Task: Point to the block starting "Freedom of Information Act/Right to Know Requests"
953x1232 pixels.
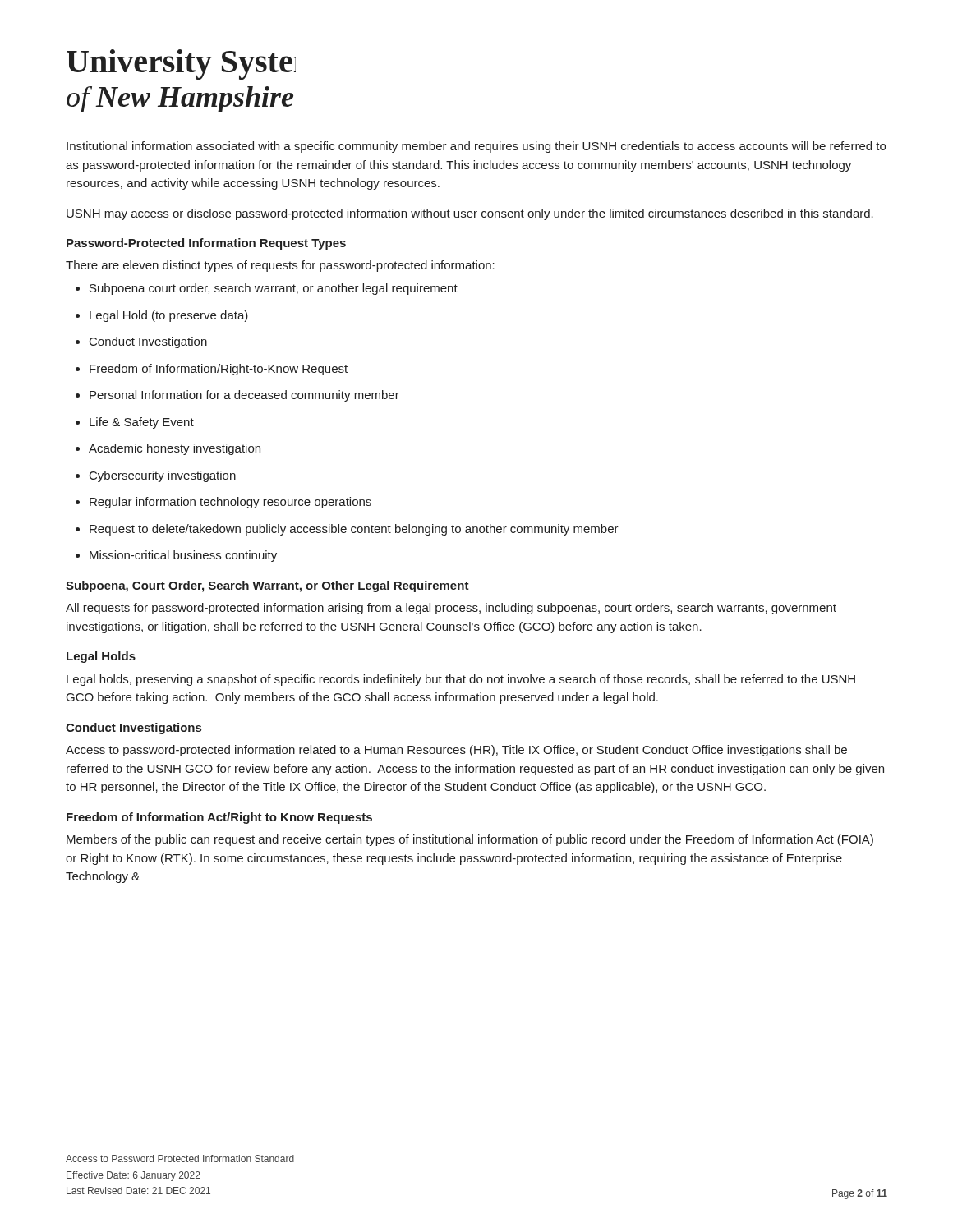Action: coord(219,816)
